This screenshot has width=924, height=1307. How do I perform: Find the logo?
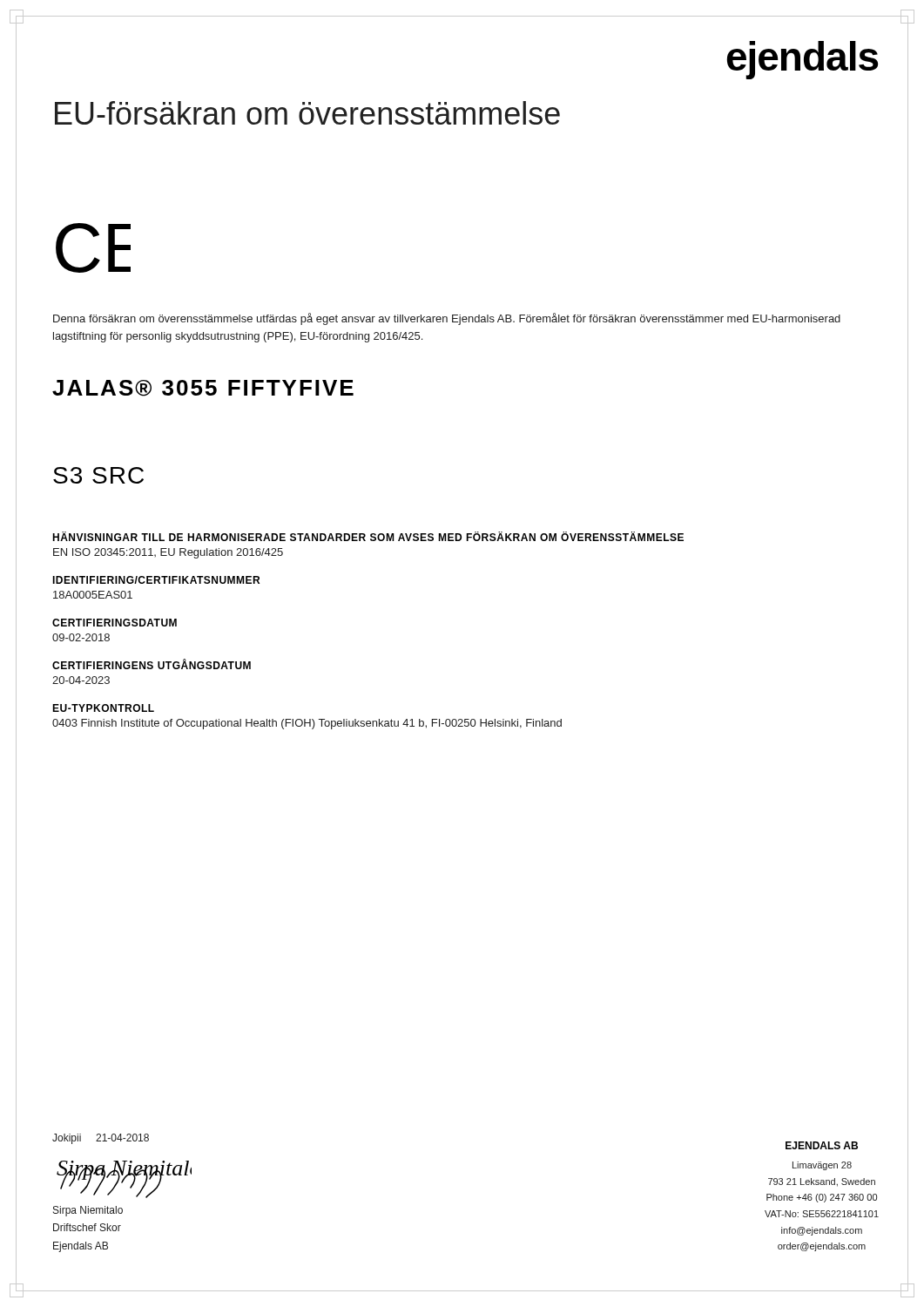point(802,57)
